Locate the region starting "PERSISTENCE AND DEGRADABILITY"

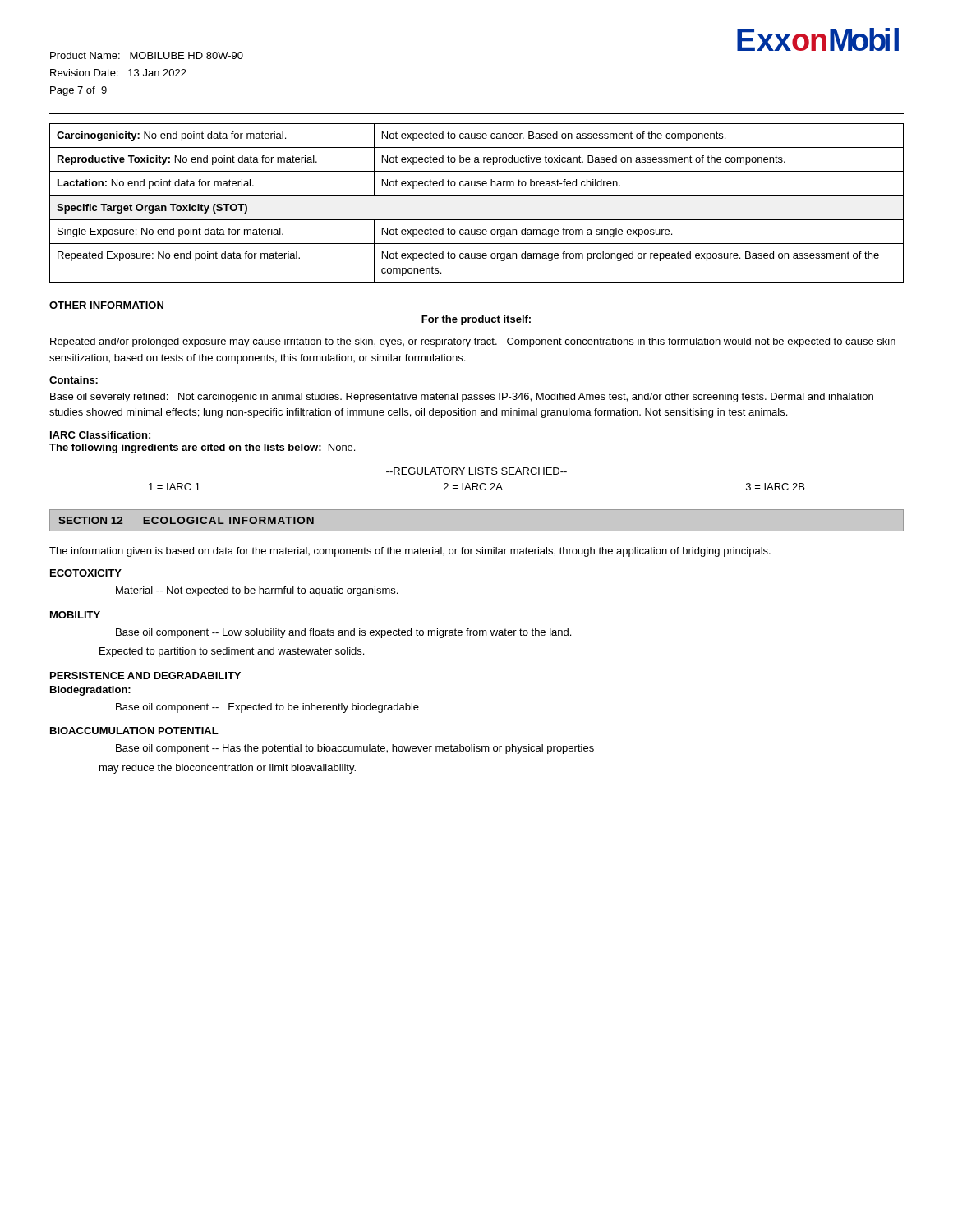[x=145, y=675]
